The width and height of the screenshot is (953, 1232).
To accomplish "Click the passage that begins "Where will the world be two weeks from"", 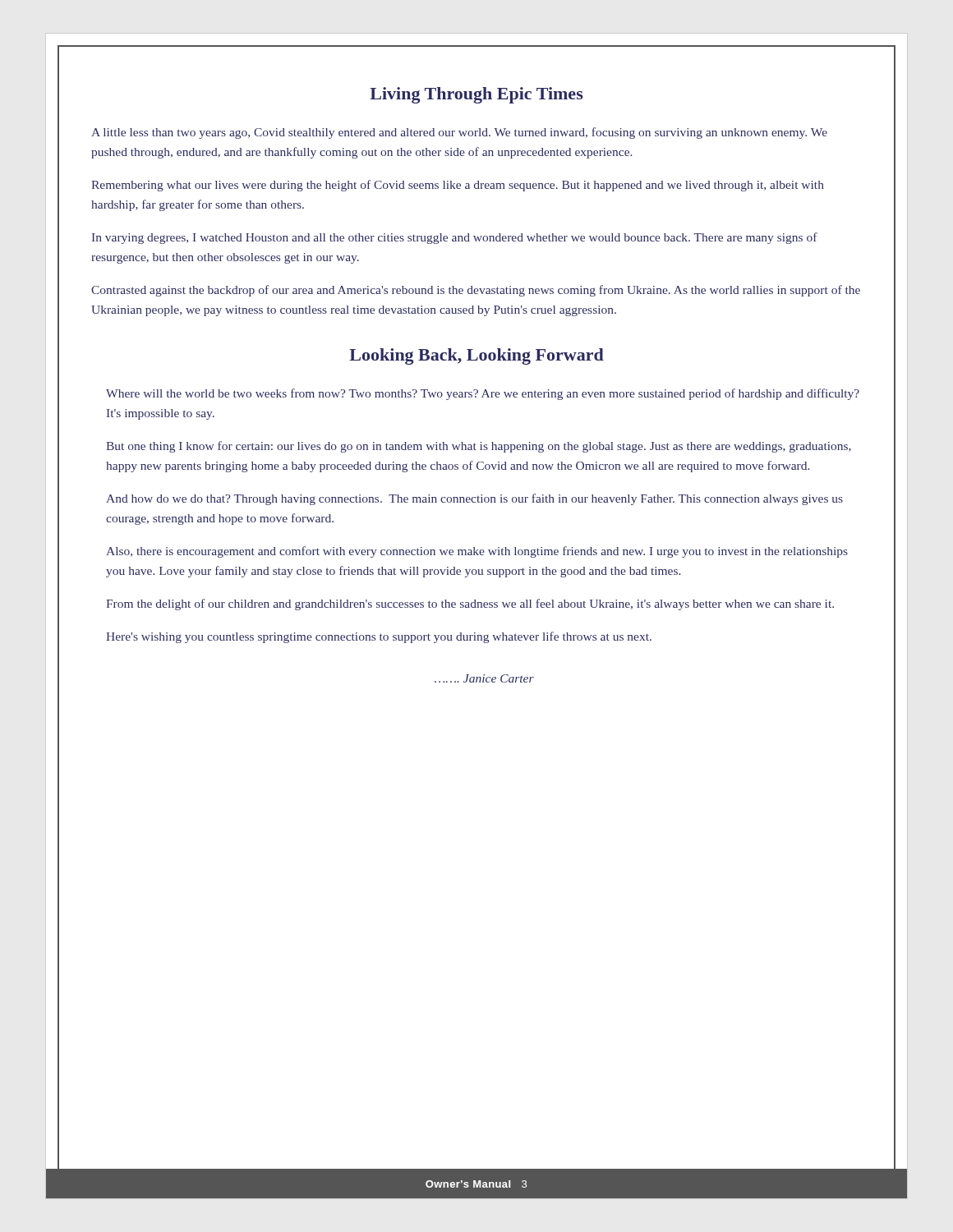I will coord(483,403).
